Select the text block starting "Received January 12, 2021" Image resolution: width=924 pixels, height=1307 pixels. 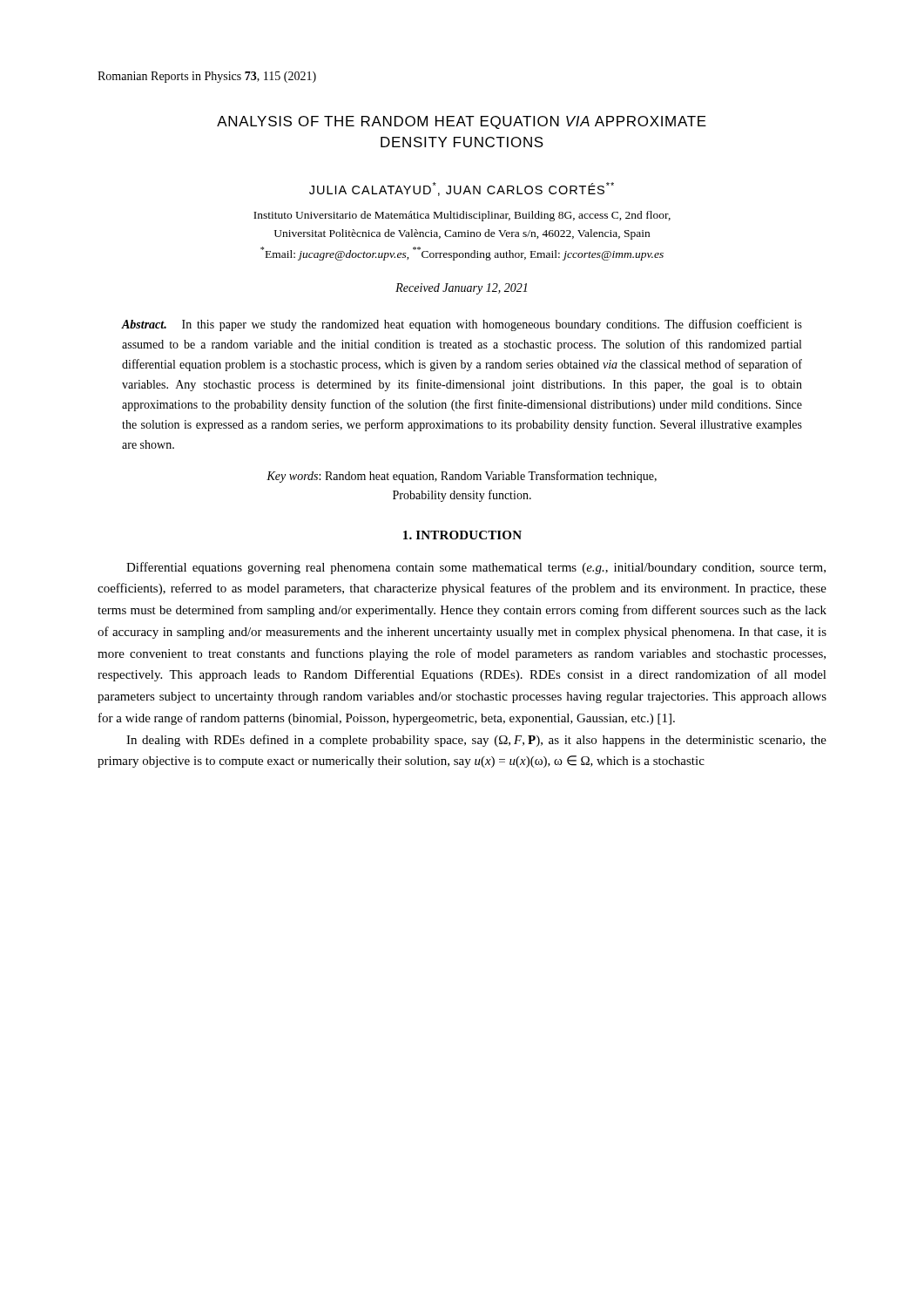click(462, 288)
